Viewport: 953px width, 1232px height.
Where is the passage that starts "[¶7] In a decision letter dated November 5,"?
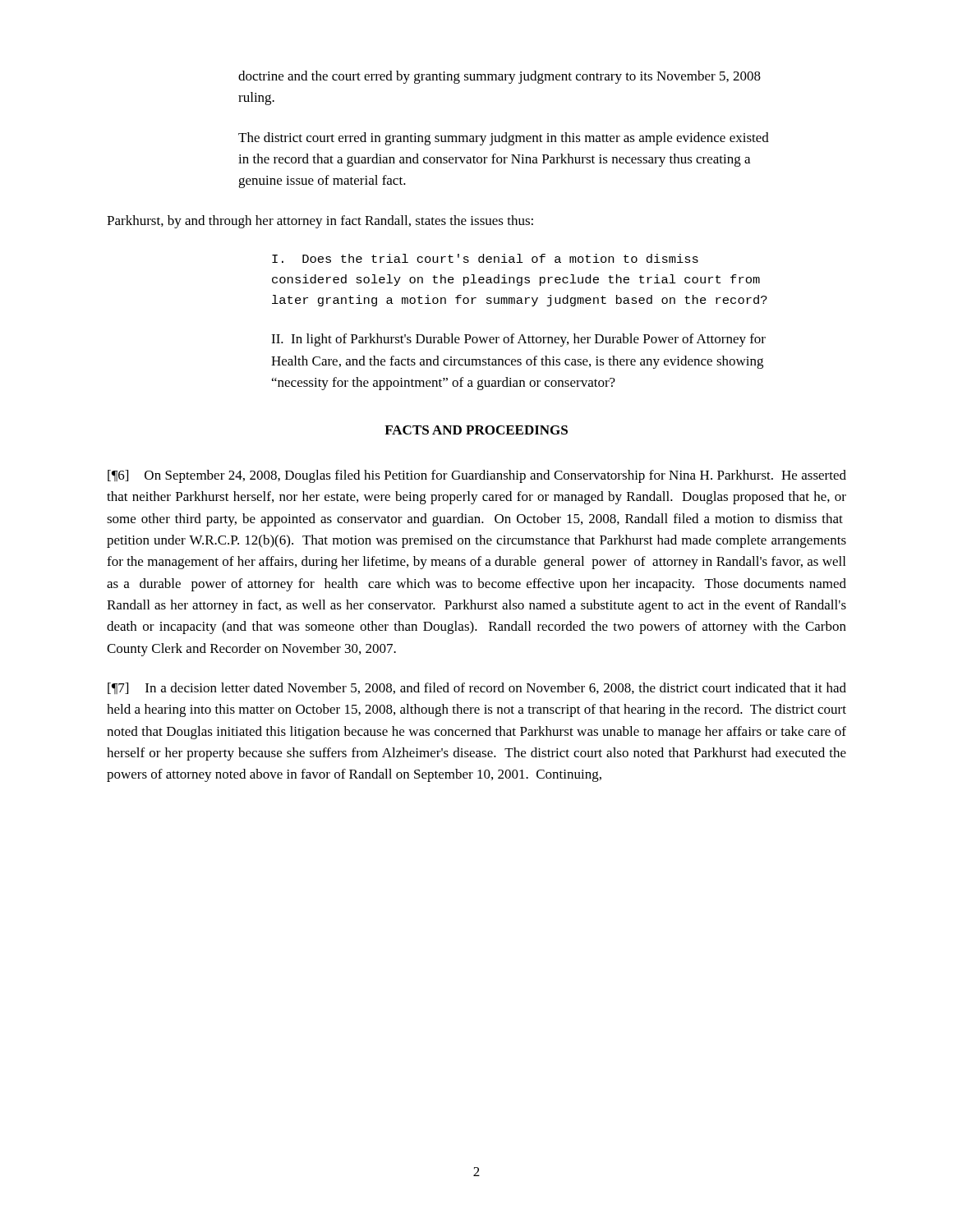point(476,731)
